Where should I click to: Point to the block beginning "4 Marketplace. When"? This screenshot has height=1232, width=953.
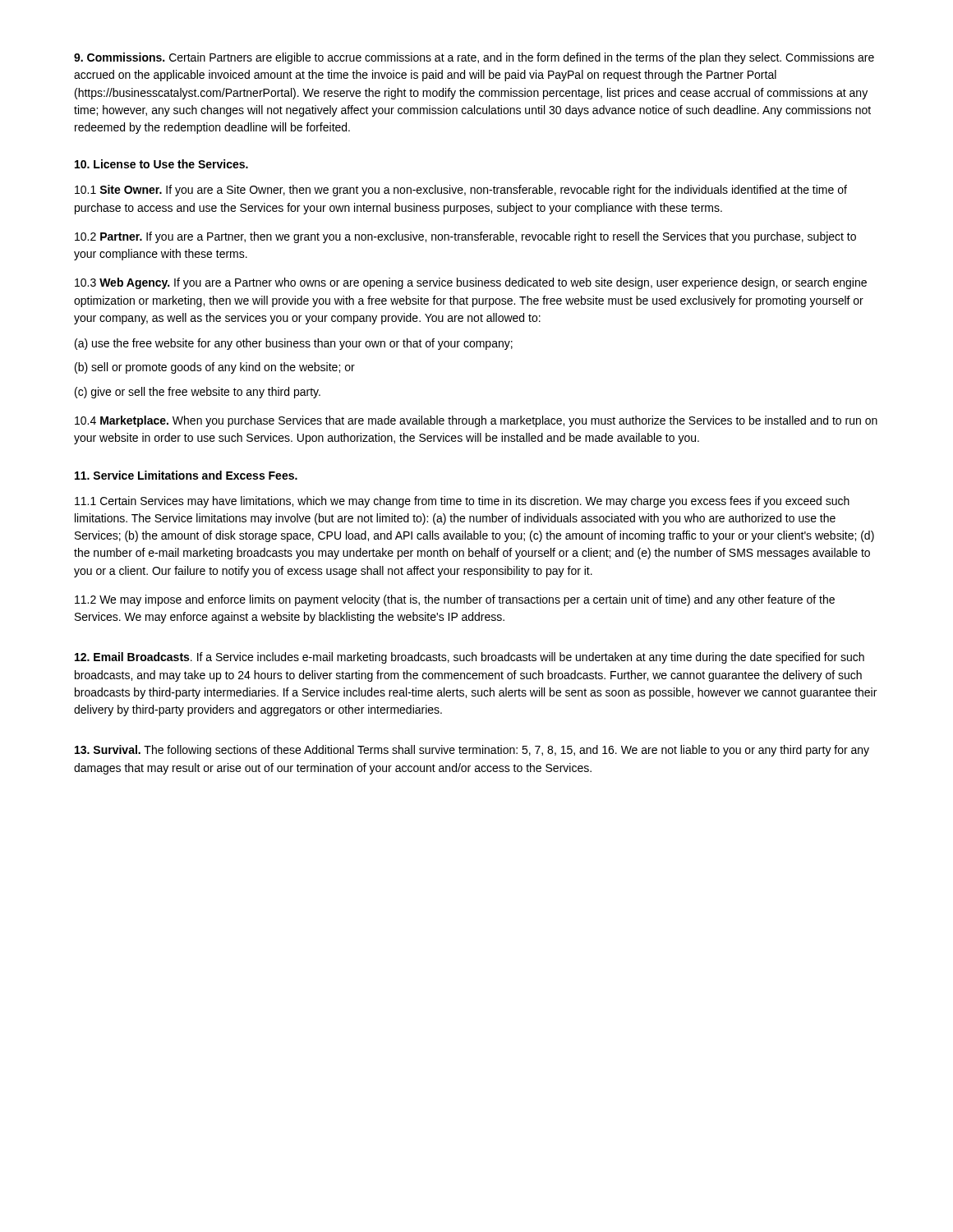click(x=476, y=429)
